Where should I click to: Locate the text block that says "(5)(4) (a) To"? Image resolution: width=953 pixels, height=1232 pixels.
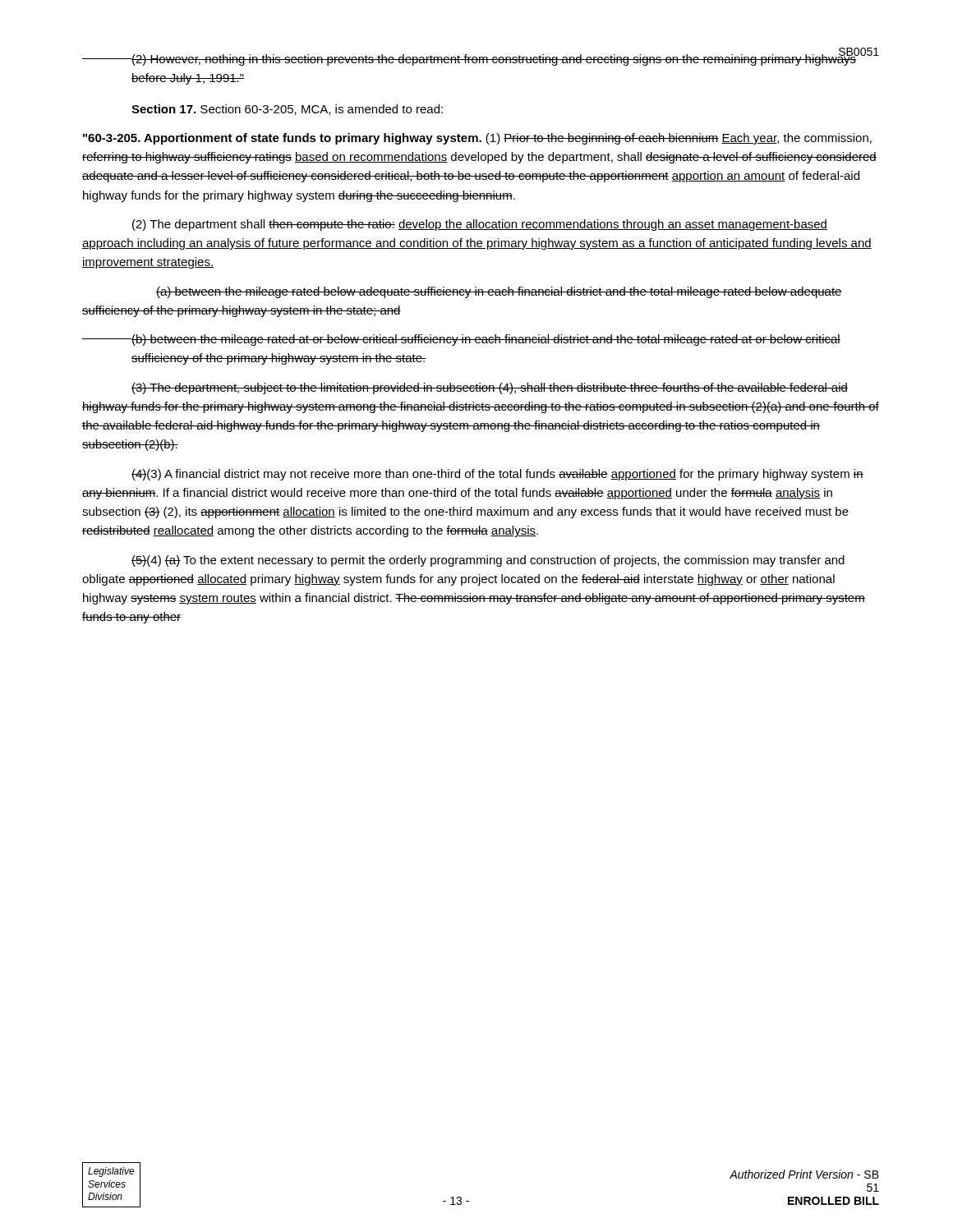(x=473, y=588)
